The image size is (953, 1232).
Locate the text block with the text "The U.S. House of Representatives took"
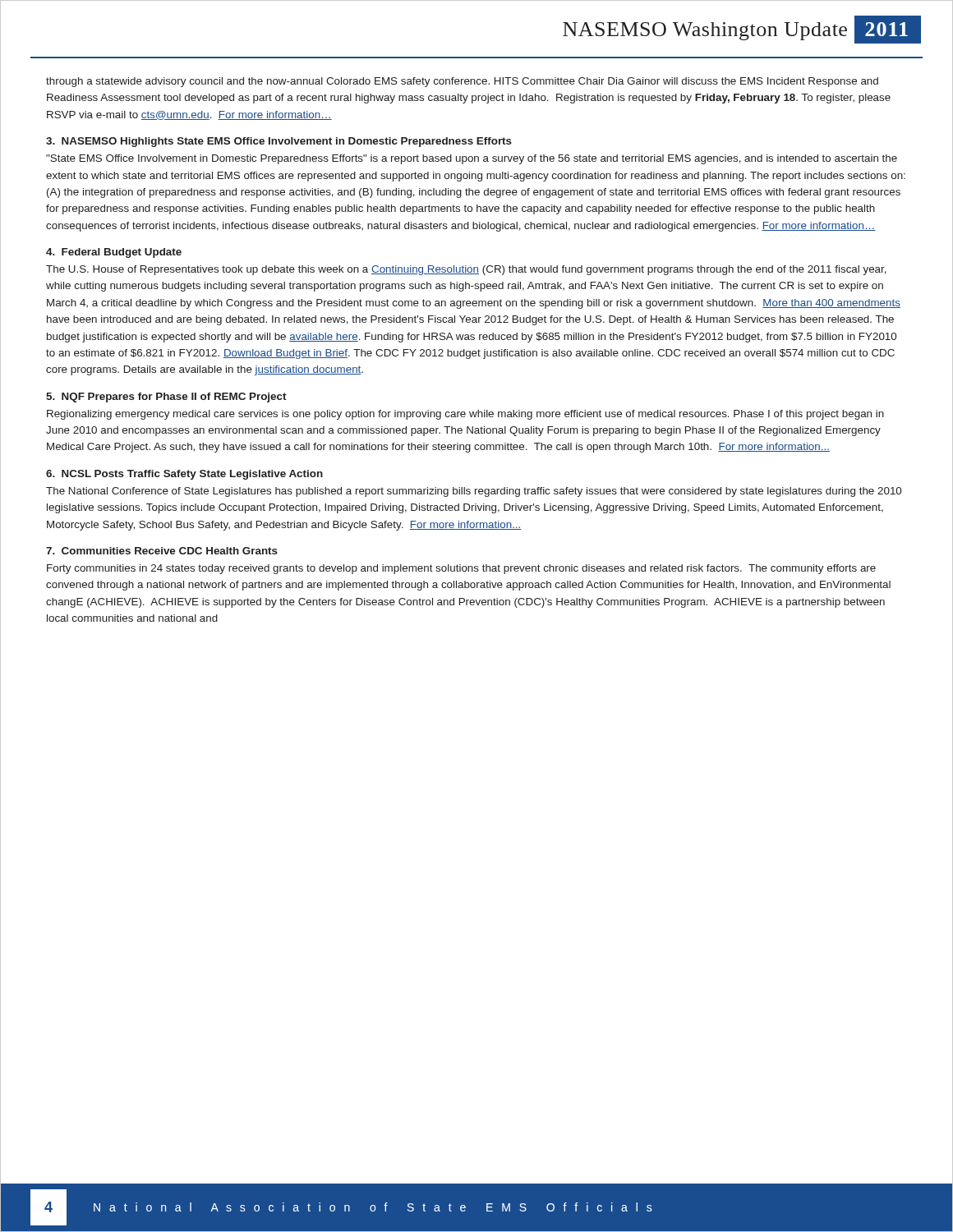pyautogui.click(x=473, y=319)
